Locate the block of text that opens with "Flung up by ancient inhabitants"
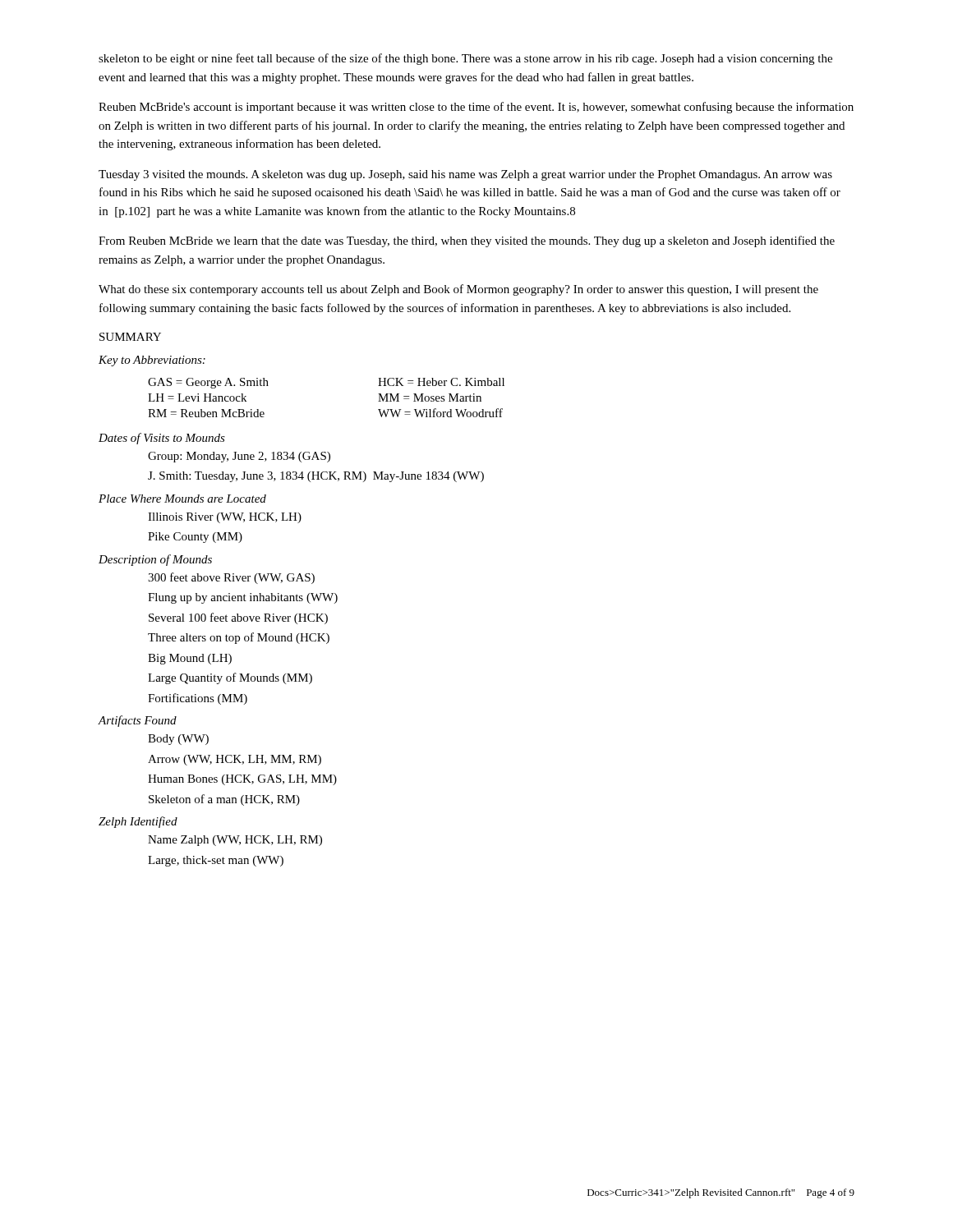Image resolution: width=953 pixels, height=1232 pixels. tap(243, 597)
